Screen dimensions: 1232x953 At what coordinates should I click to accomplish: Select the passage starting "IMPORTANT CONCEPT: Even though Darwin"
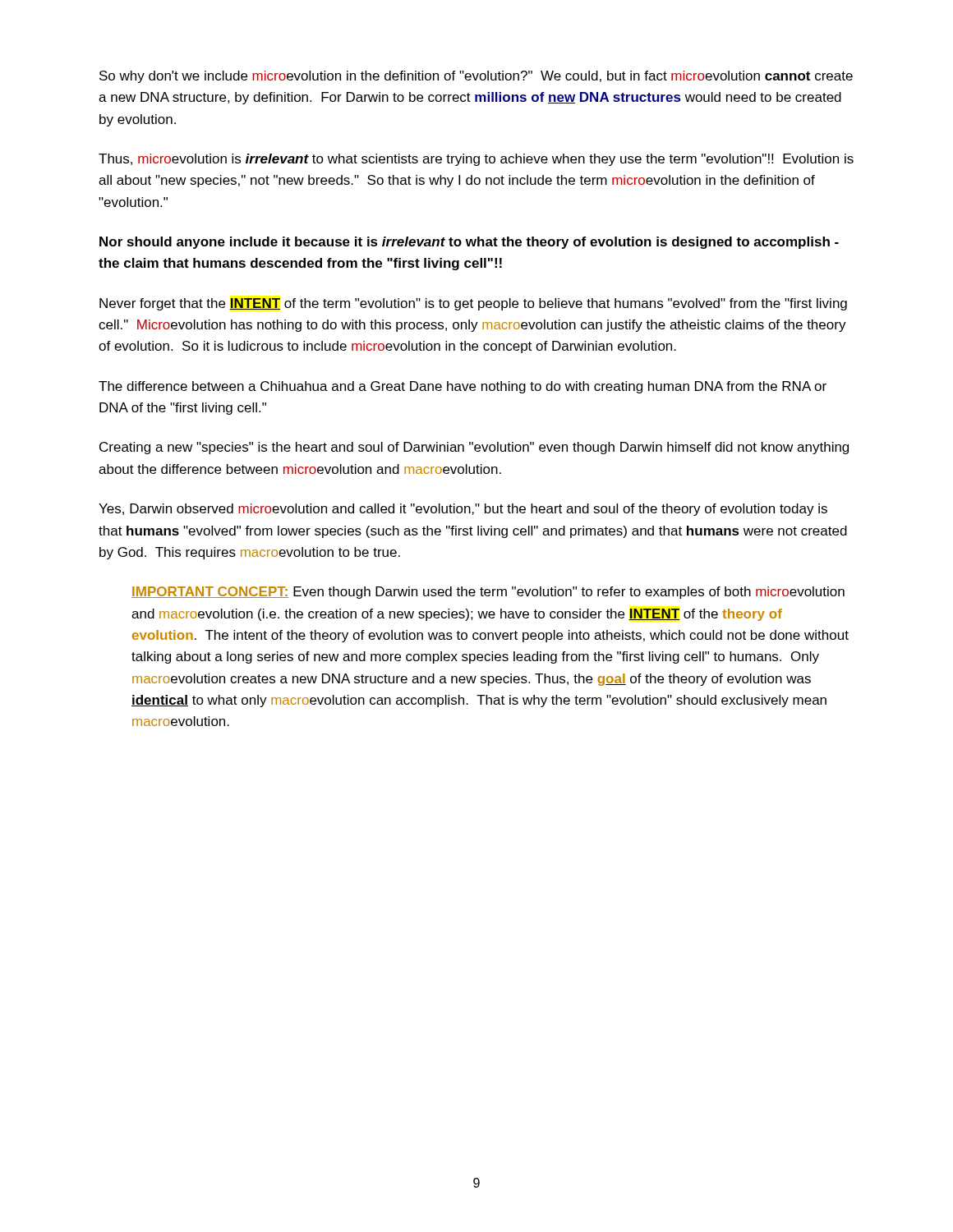click(490, 657)
